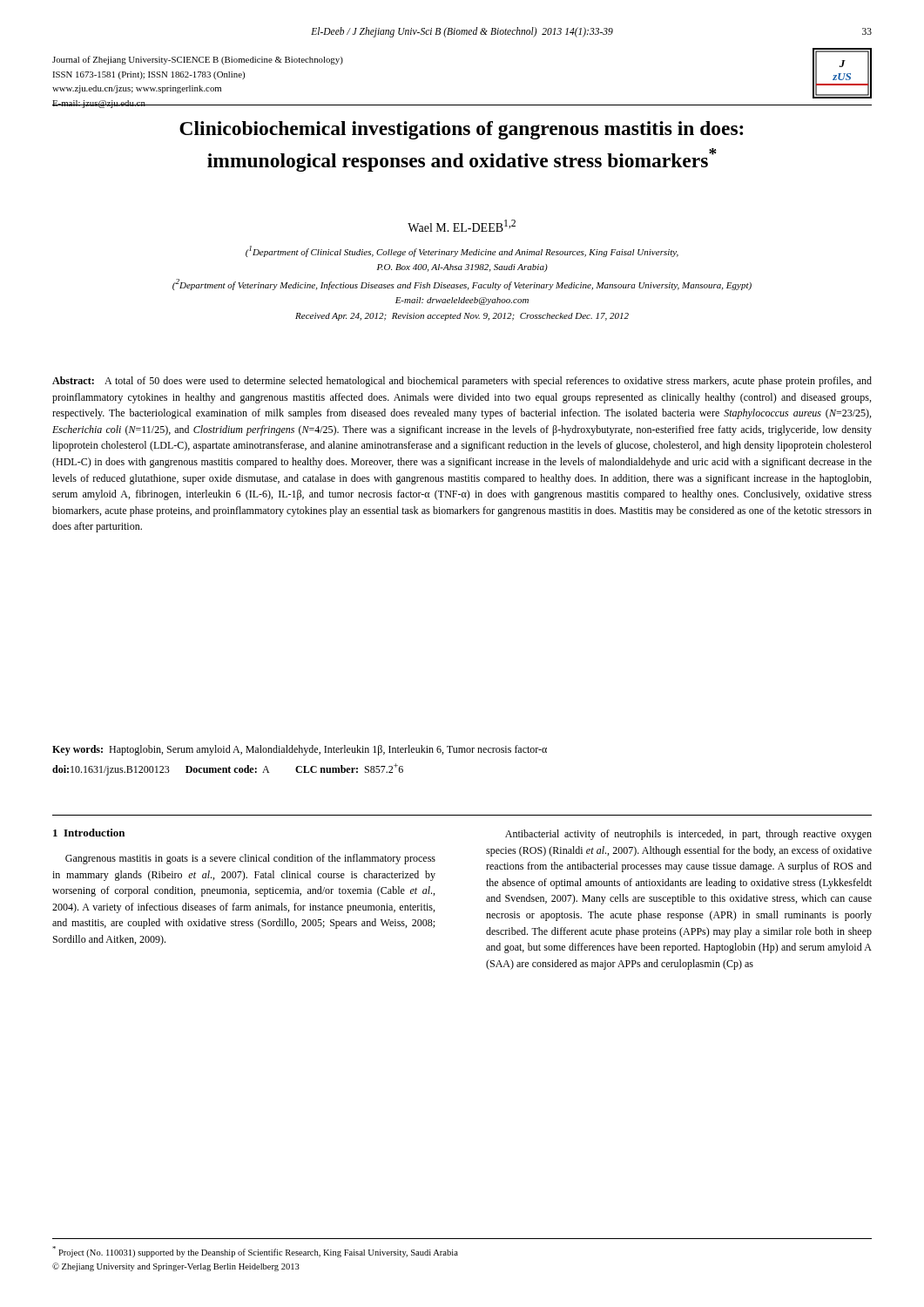Where is the passage that starts "Key words: Haptoglobin, Serum amyloid A, Malondialdehyde,"?
The image size is (924, 1307).
[x=300, y=760]
